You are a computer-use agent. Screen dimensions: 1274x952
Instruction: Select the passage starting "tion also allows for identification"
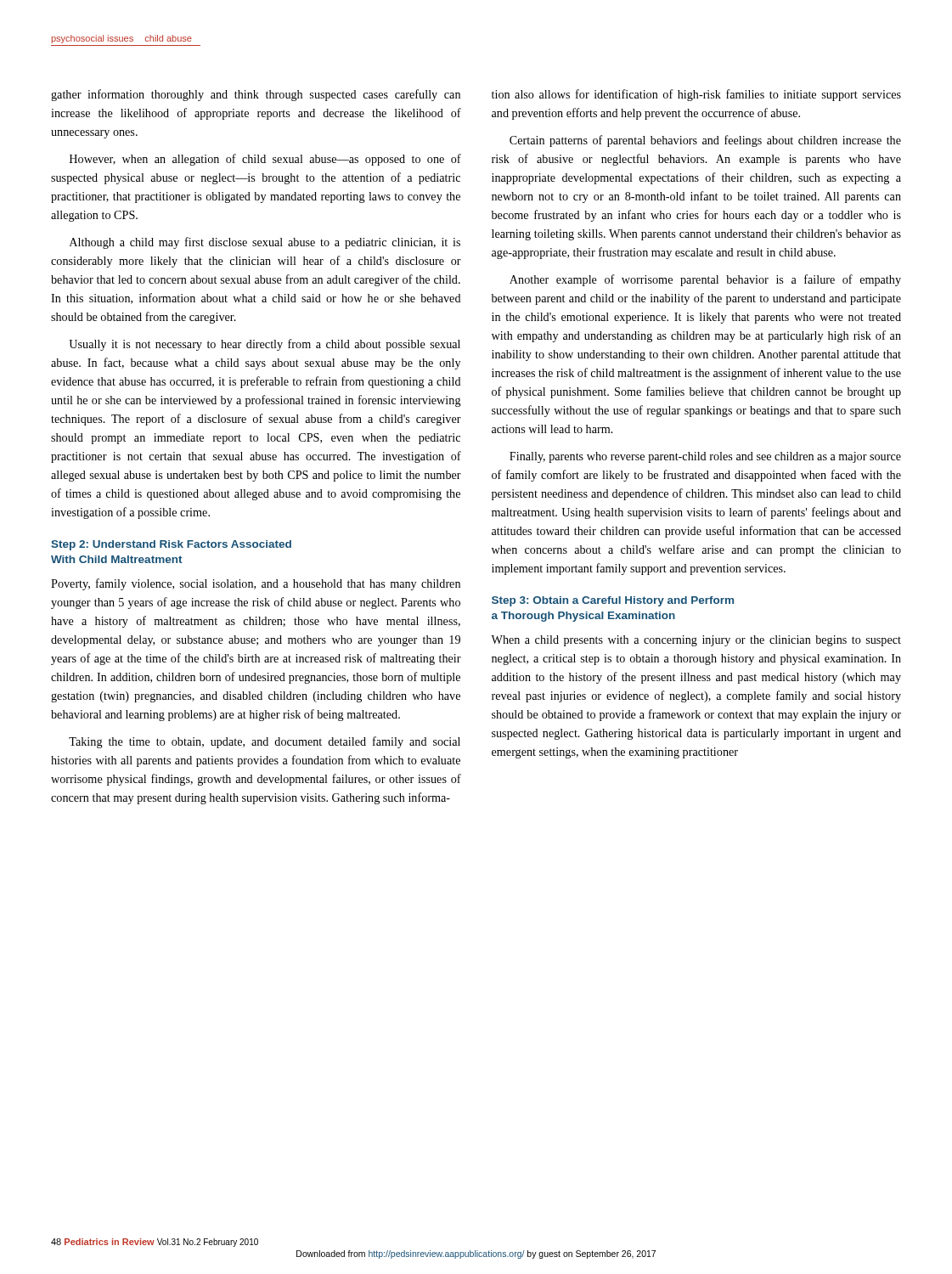tap(696, 423)
